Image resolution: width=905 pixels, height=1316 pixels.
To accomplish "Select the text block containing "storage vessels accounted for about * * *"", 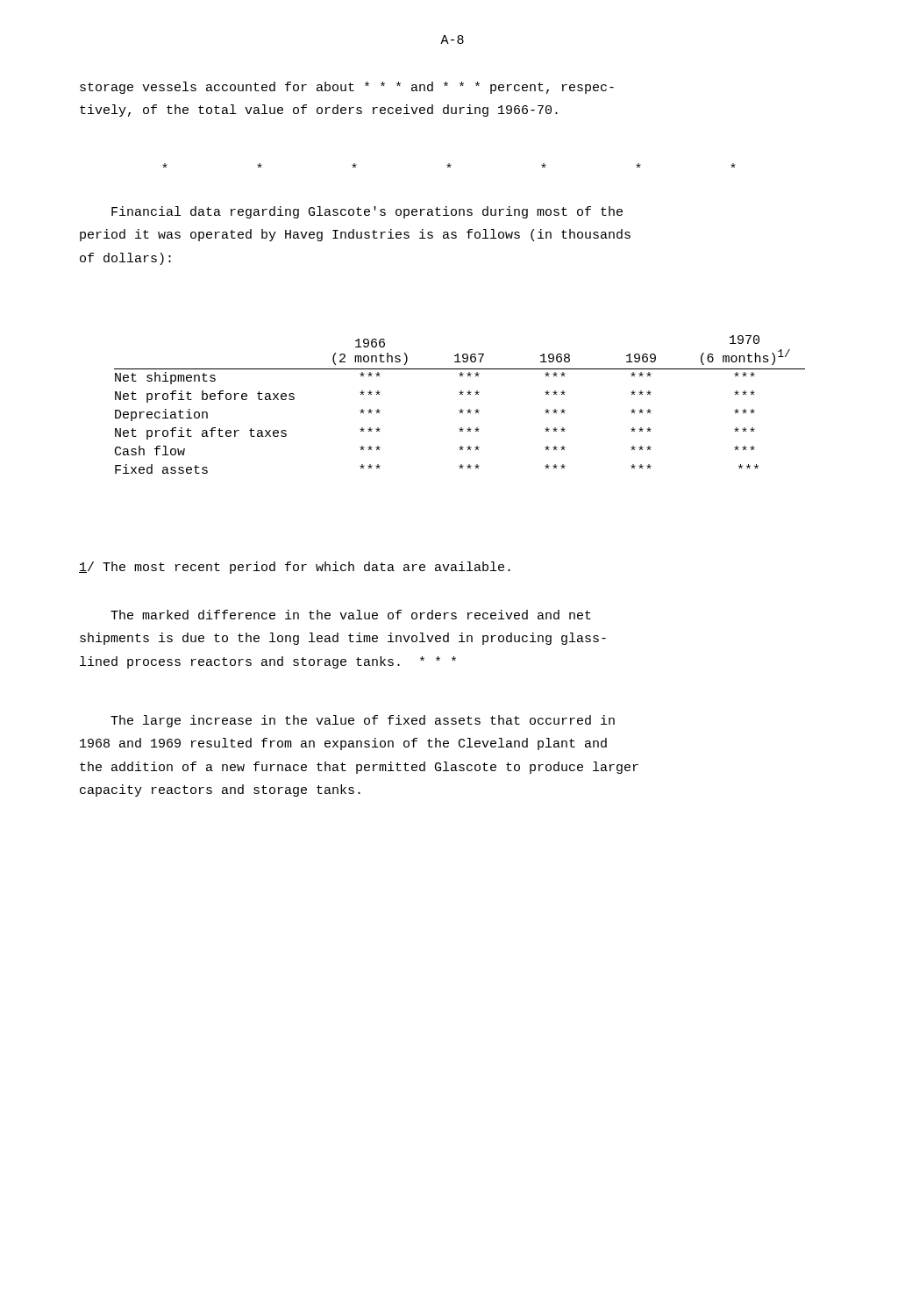I will point(347,100).
